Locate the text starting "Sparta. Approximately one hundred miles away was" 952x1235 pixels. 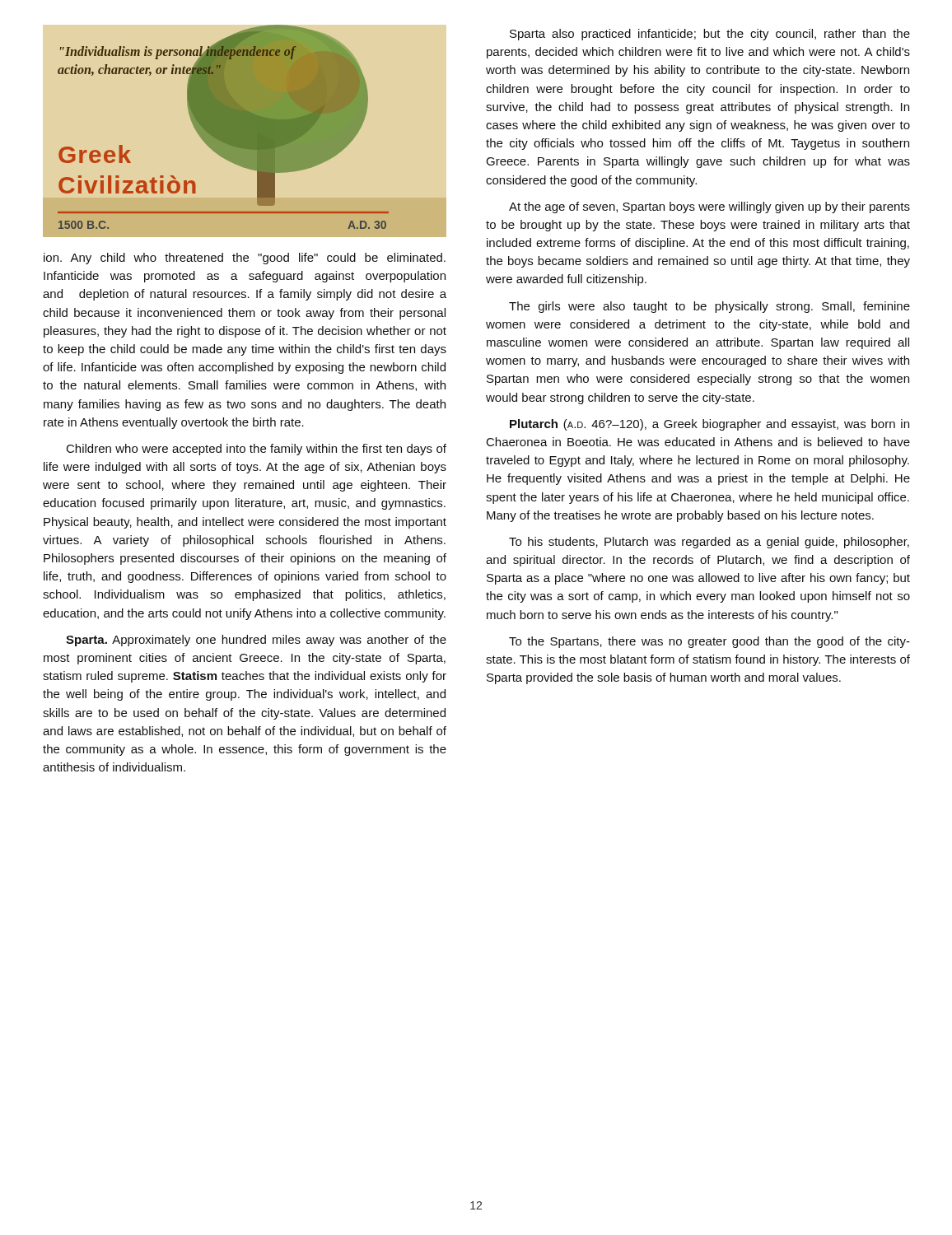pyautogui.click(x=245, y=704)
